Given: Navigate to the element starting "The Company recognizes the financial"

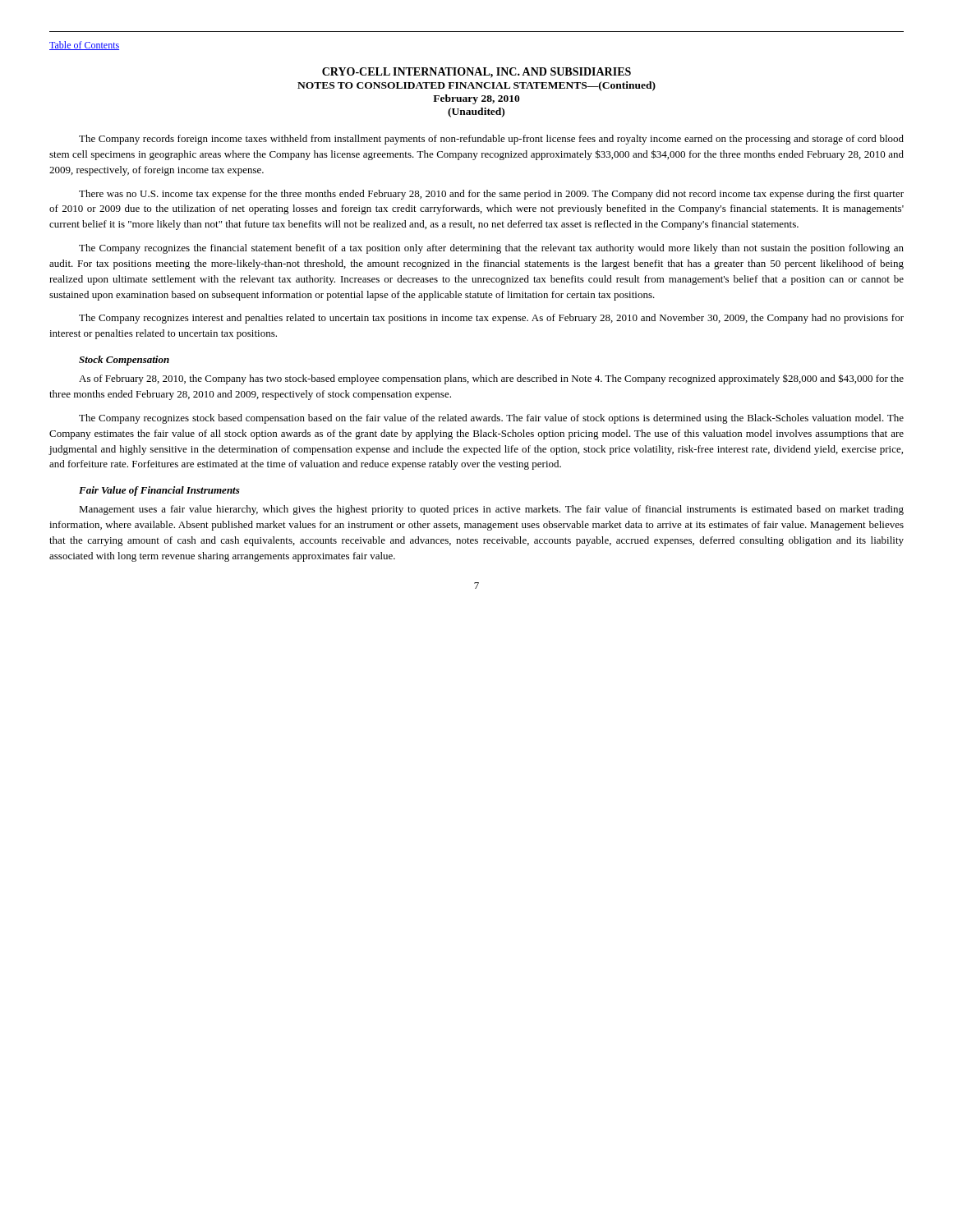Looking at the screenshot, I should pyautogui.click(x=476, y=271).
